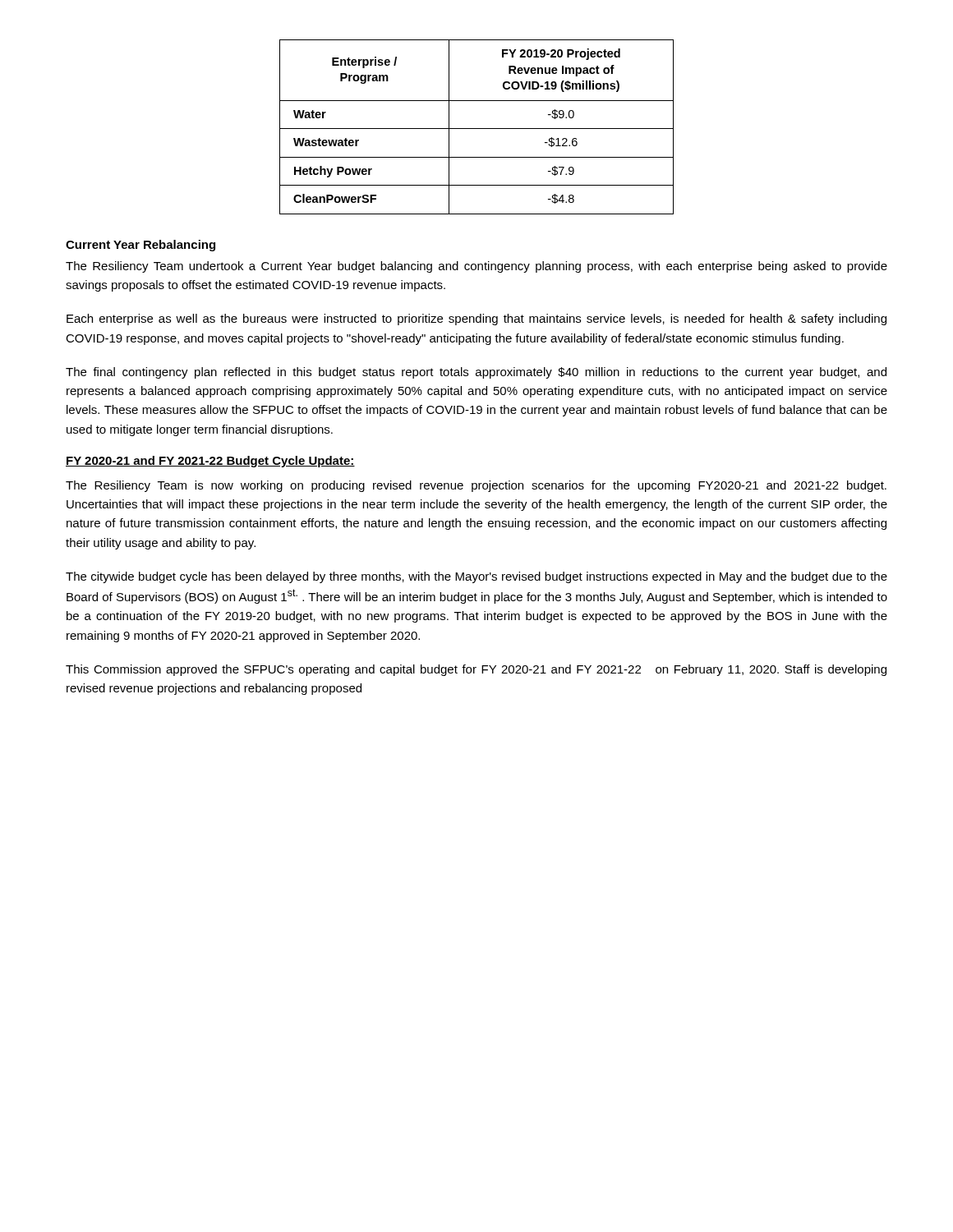This screenshot has height=1232, width=953.
Task: Point to the block starting "The Resiliency Team is now working on"
Action: click(x=476, y=514)
